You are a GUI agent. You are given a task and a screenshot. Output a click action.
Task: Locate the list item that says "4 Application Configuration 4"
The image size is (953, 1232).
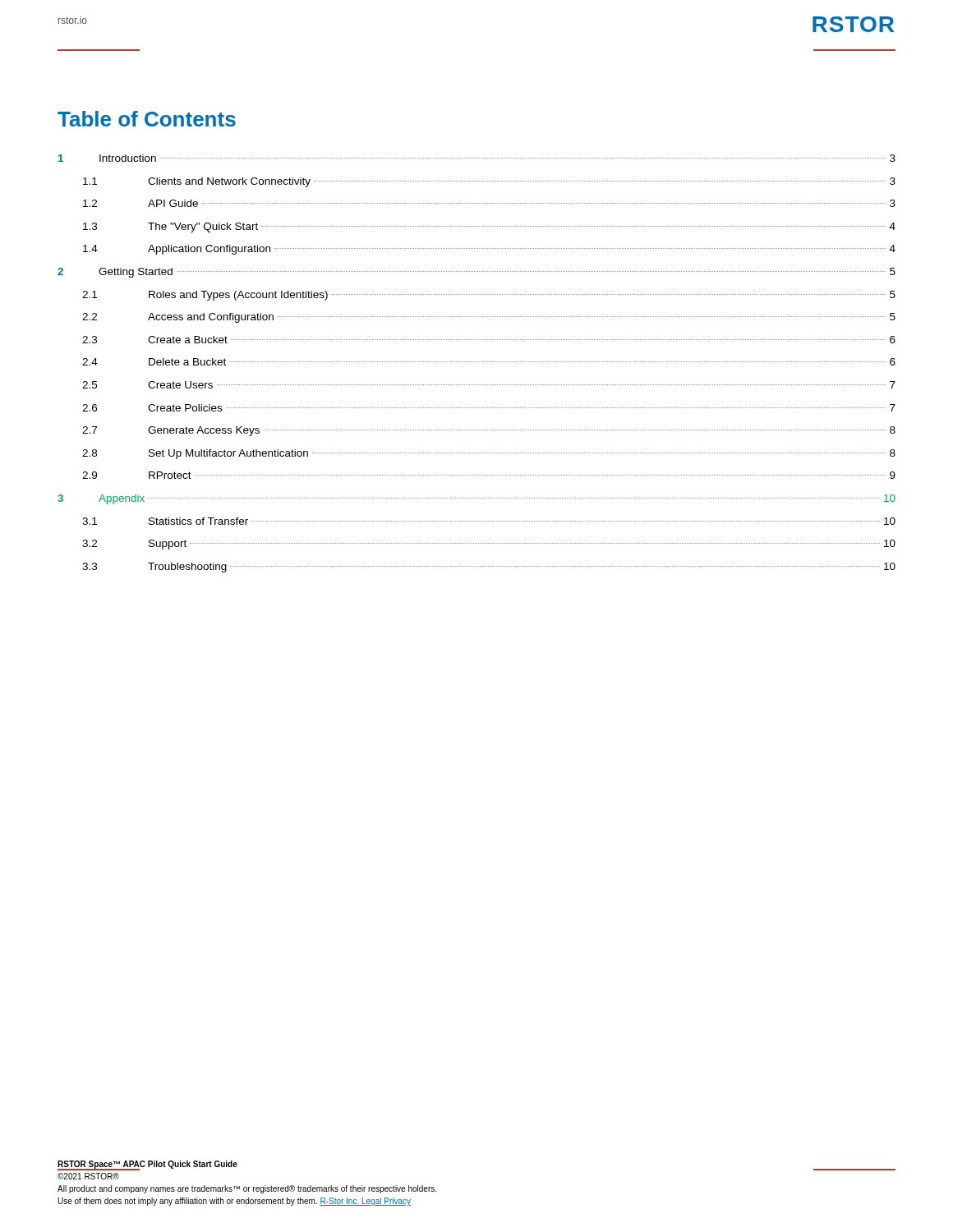[476, 249]
